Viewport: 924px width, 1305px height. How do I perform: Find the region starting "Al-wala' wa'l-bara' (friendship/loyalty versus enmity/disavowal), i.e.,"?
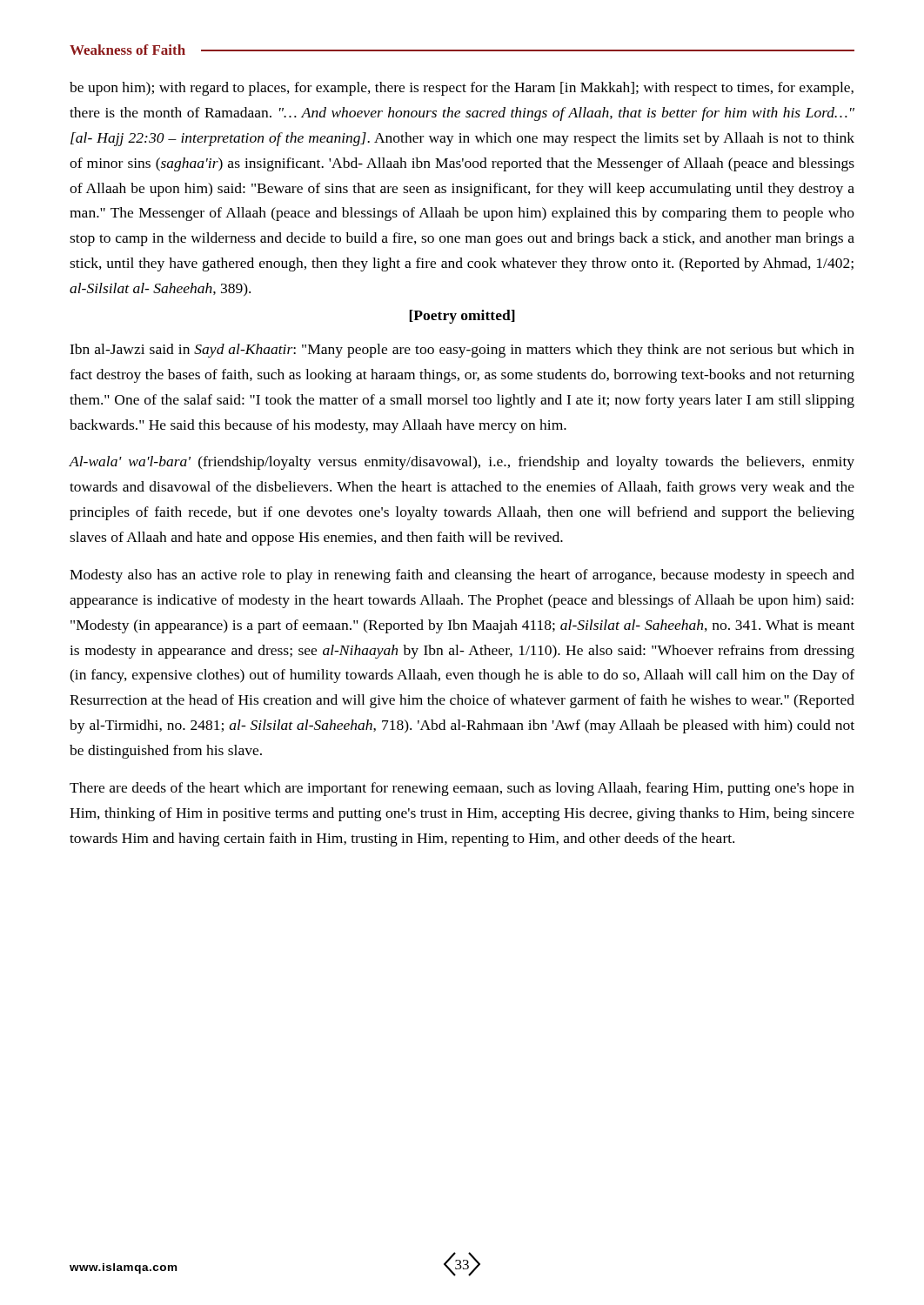click(462, 499)
